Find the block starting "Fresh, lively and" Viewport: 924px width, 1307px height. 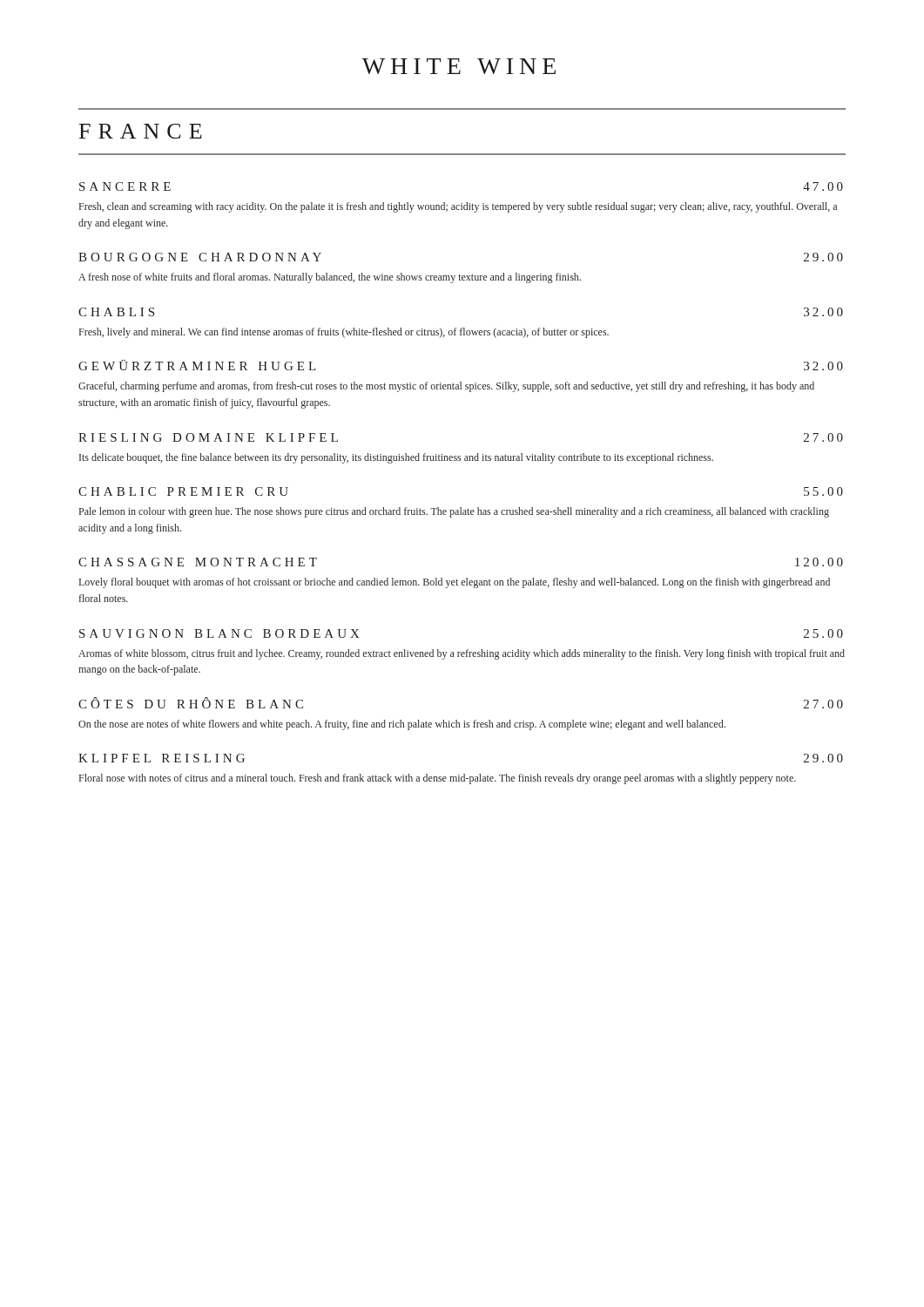344,332
